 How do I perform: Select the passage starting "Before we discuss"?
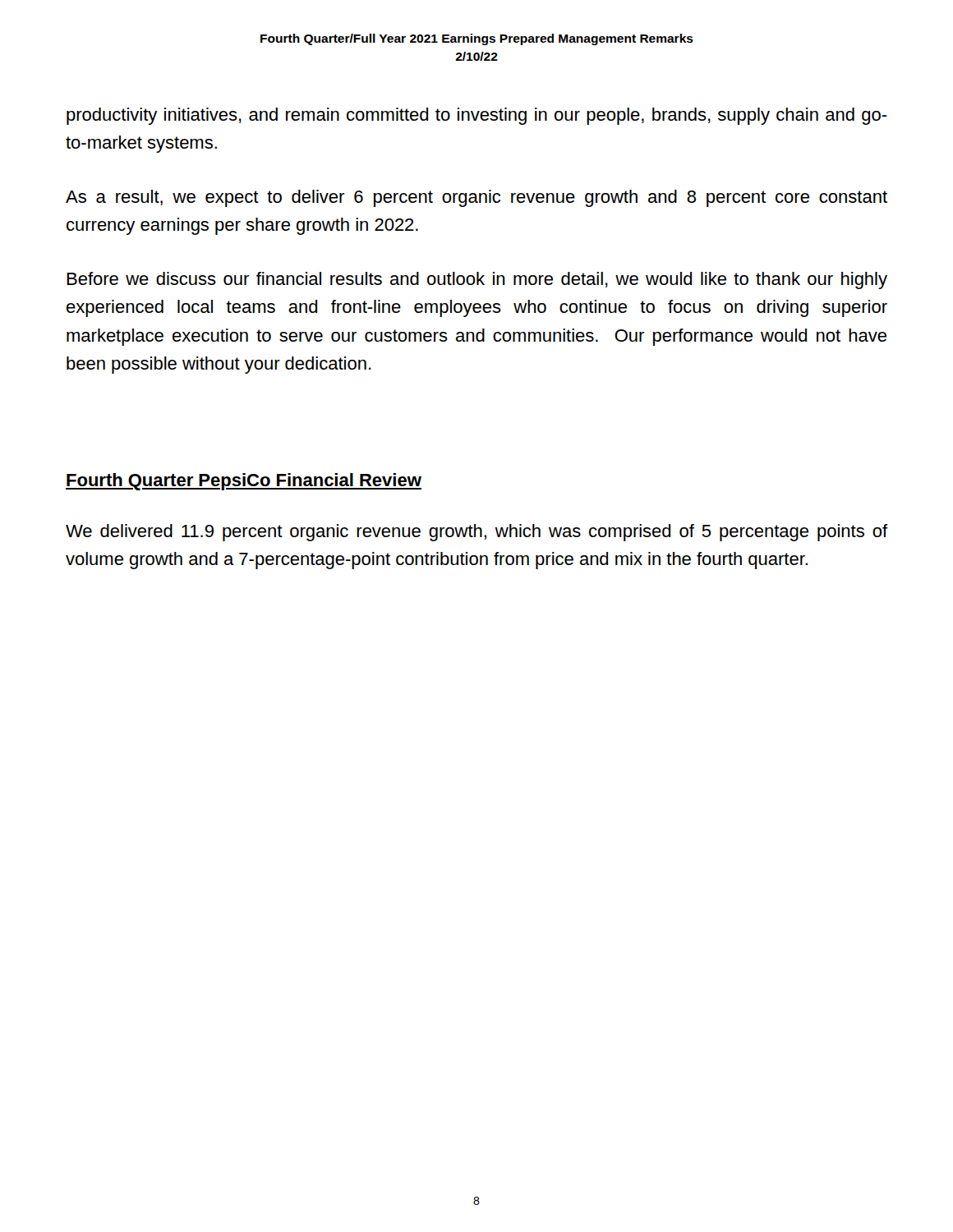pyautogui.click(x=476, y=321)
